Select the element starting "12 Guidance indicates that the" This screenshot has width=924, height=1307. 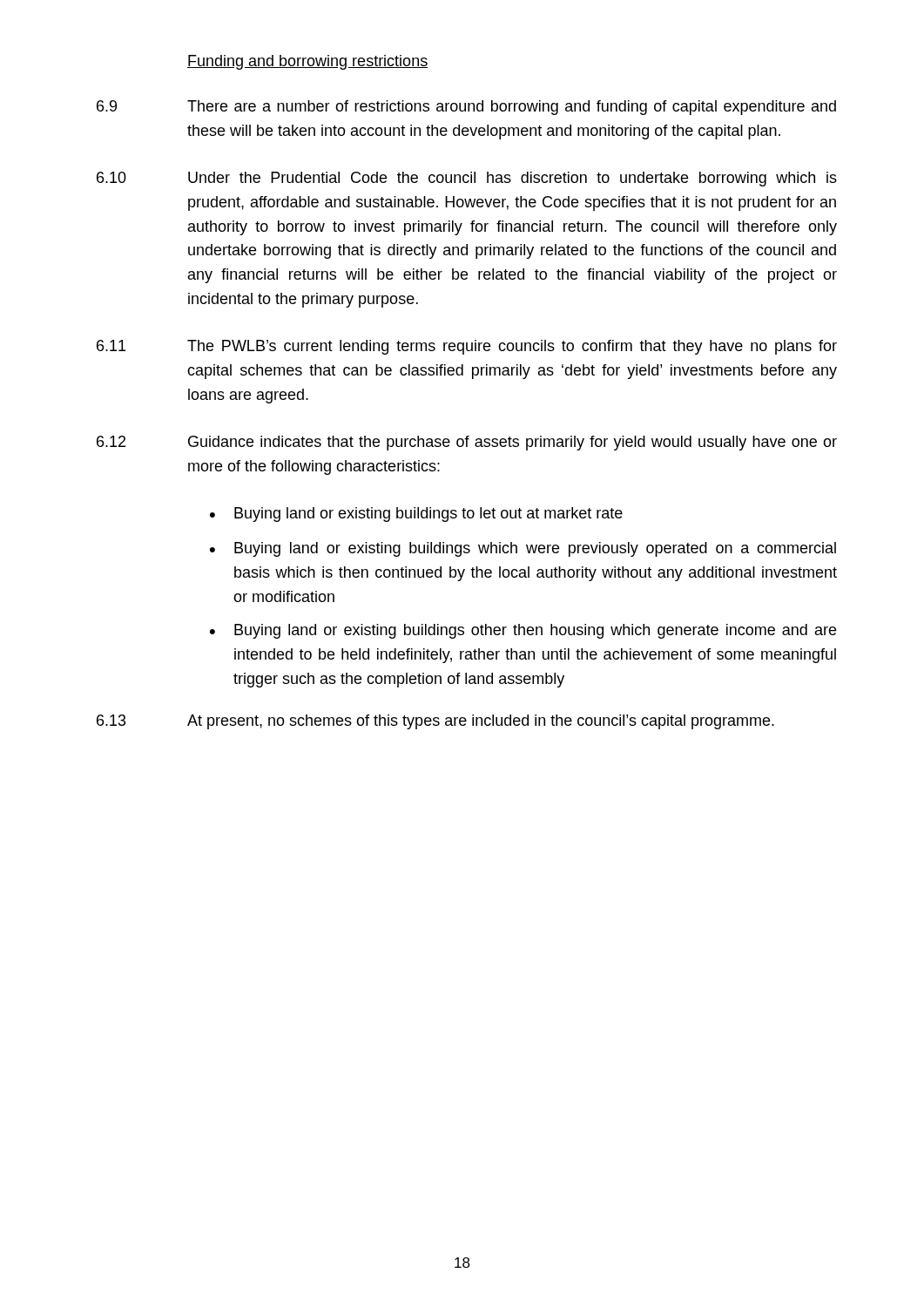click(x=466, y=455)
